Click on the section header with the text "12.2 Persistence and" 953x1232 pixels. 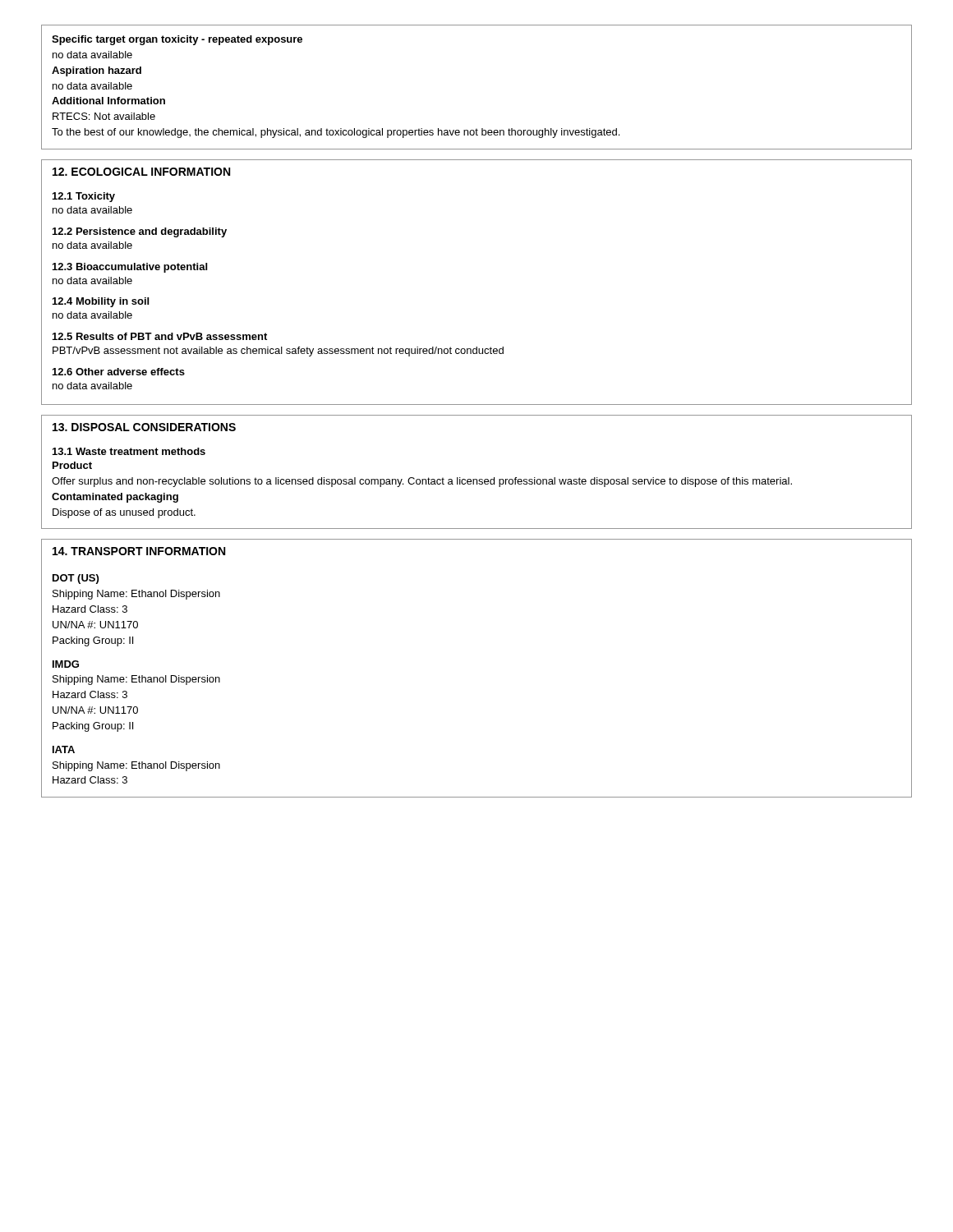tap(139, 231)
